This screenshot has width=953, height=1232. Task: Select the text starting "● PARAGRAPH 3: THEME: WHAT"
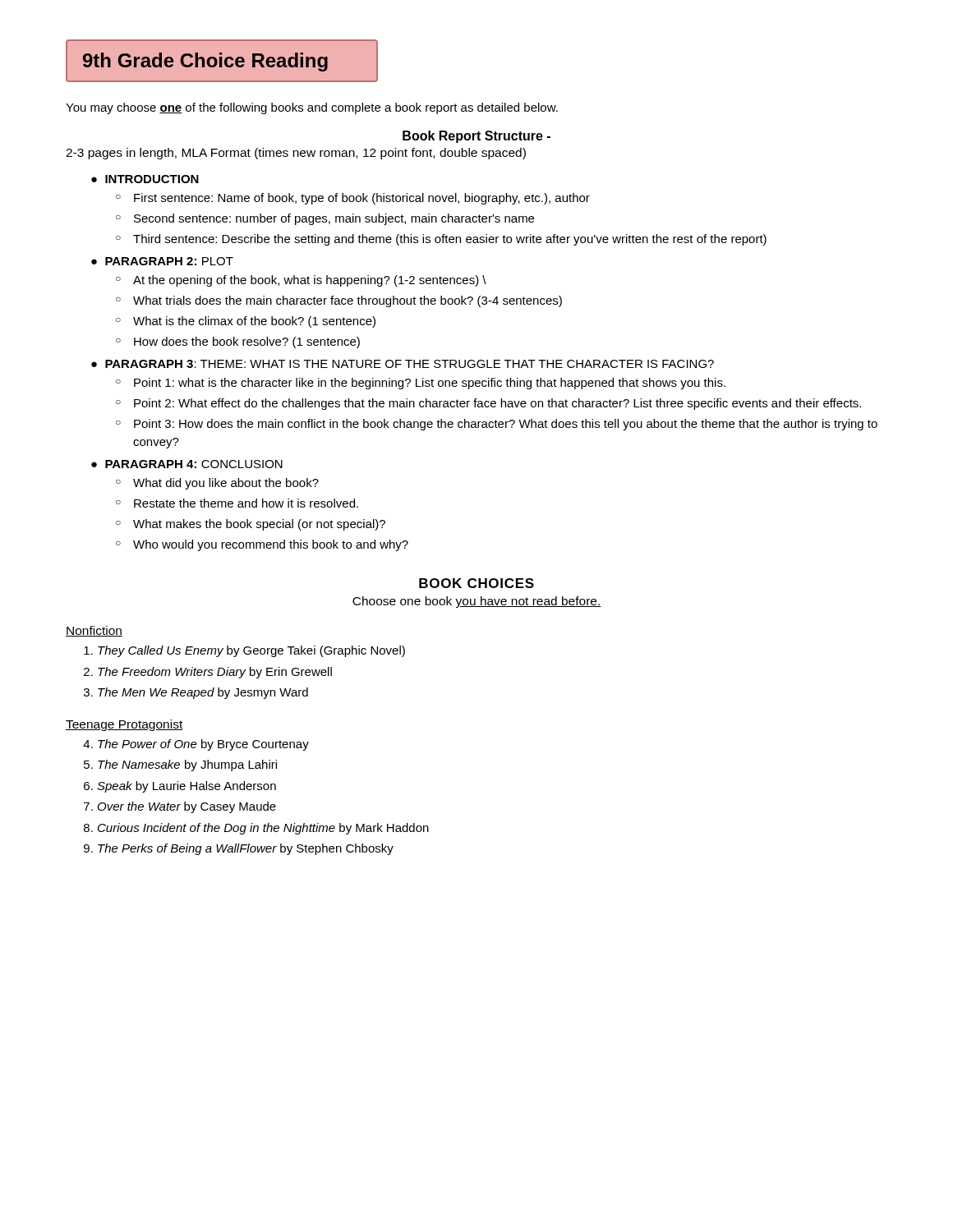[489, 403]
